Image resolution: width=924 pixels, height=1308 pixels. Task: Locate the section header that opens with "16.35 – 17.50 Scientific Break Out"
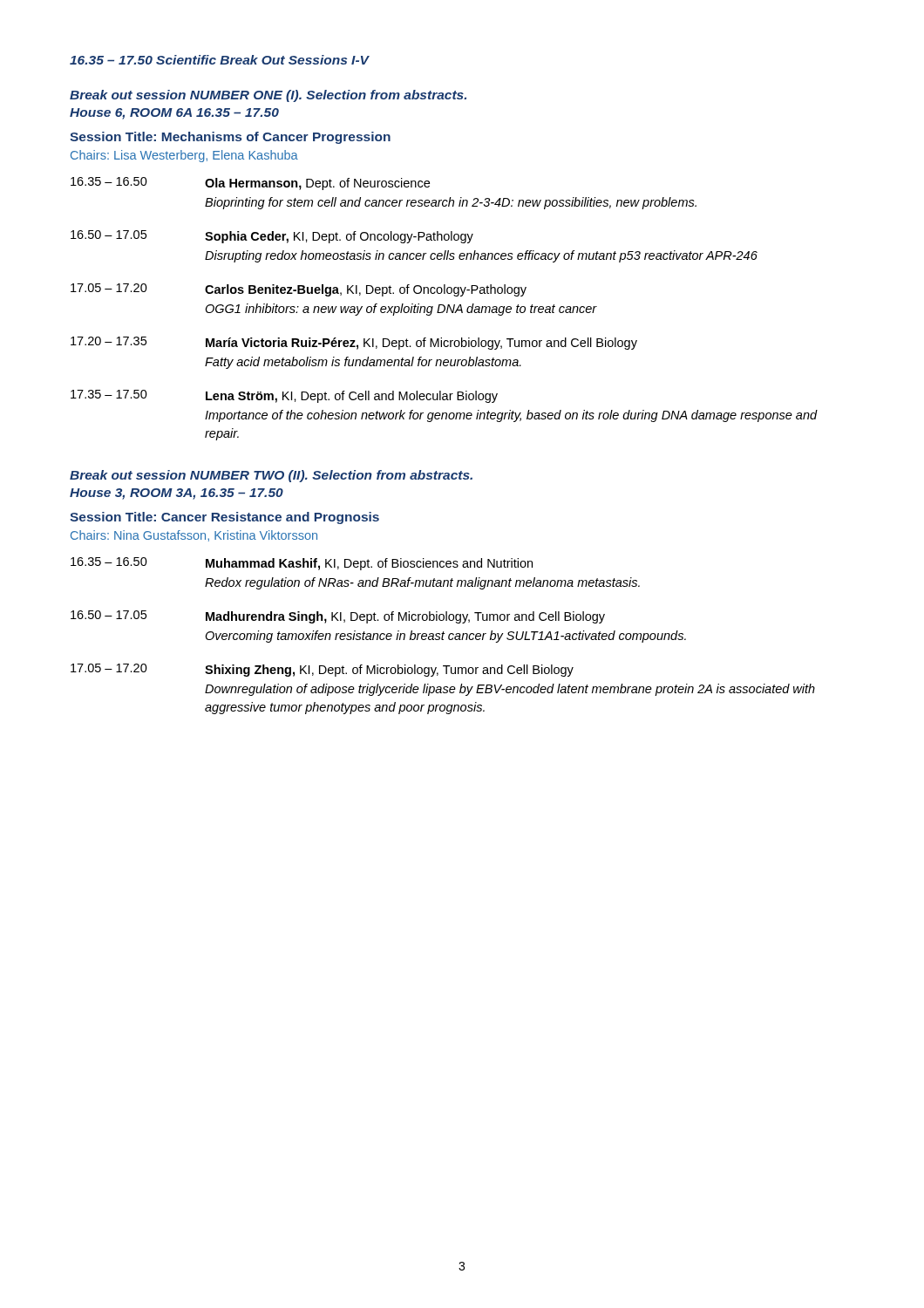(x=219, y=60)
